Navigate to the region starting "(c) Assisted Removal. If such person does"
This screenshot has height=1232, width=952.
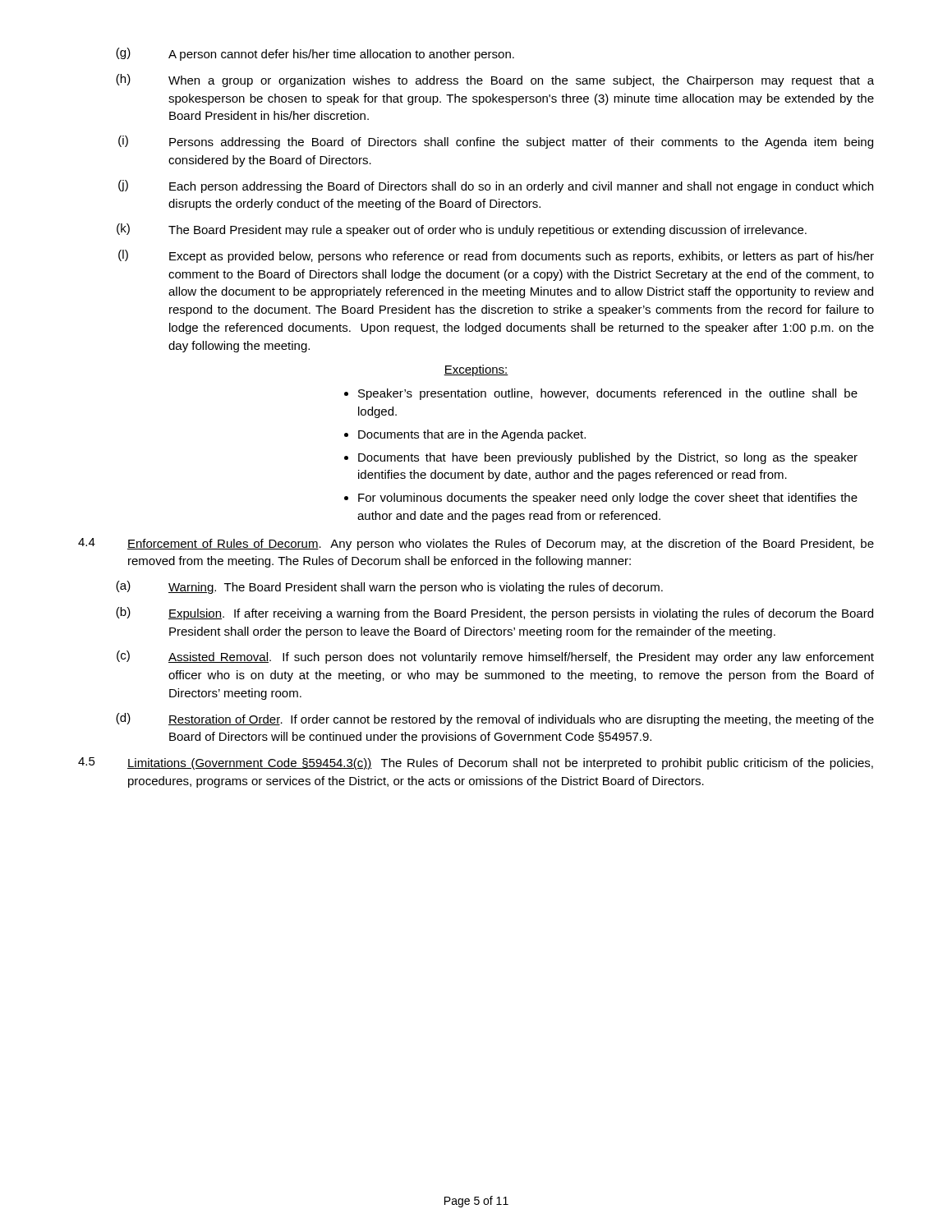tap(476, 675)
